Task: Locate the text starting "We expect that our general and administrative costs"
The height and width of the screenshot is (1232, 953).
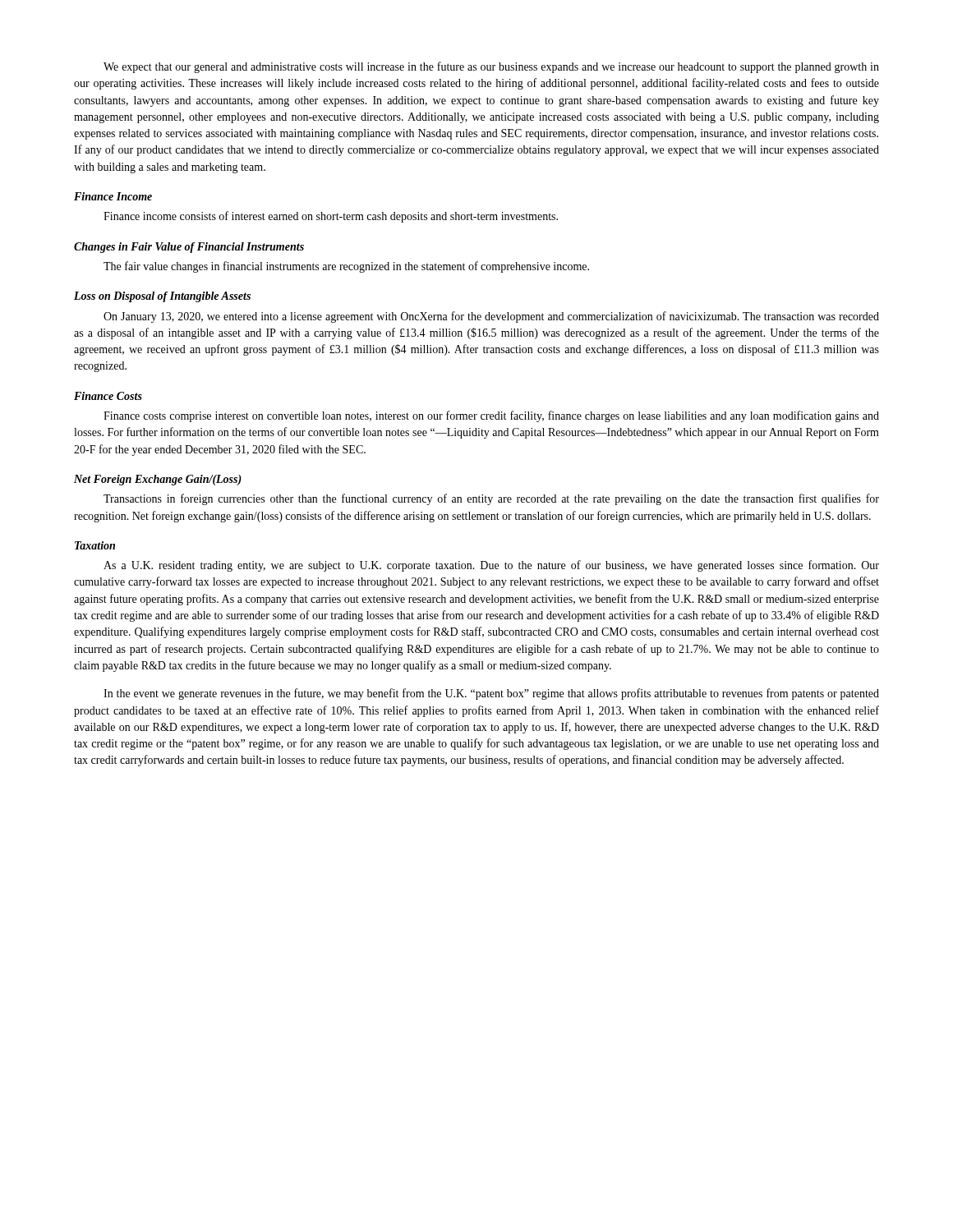Action: coord(476,117)
